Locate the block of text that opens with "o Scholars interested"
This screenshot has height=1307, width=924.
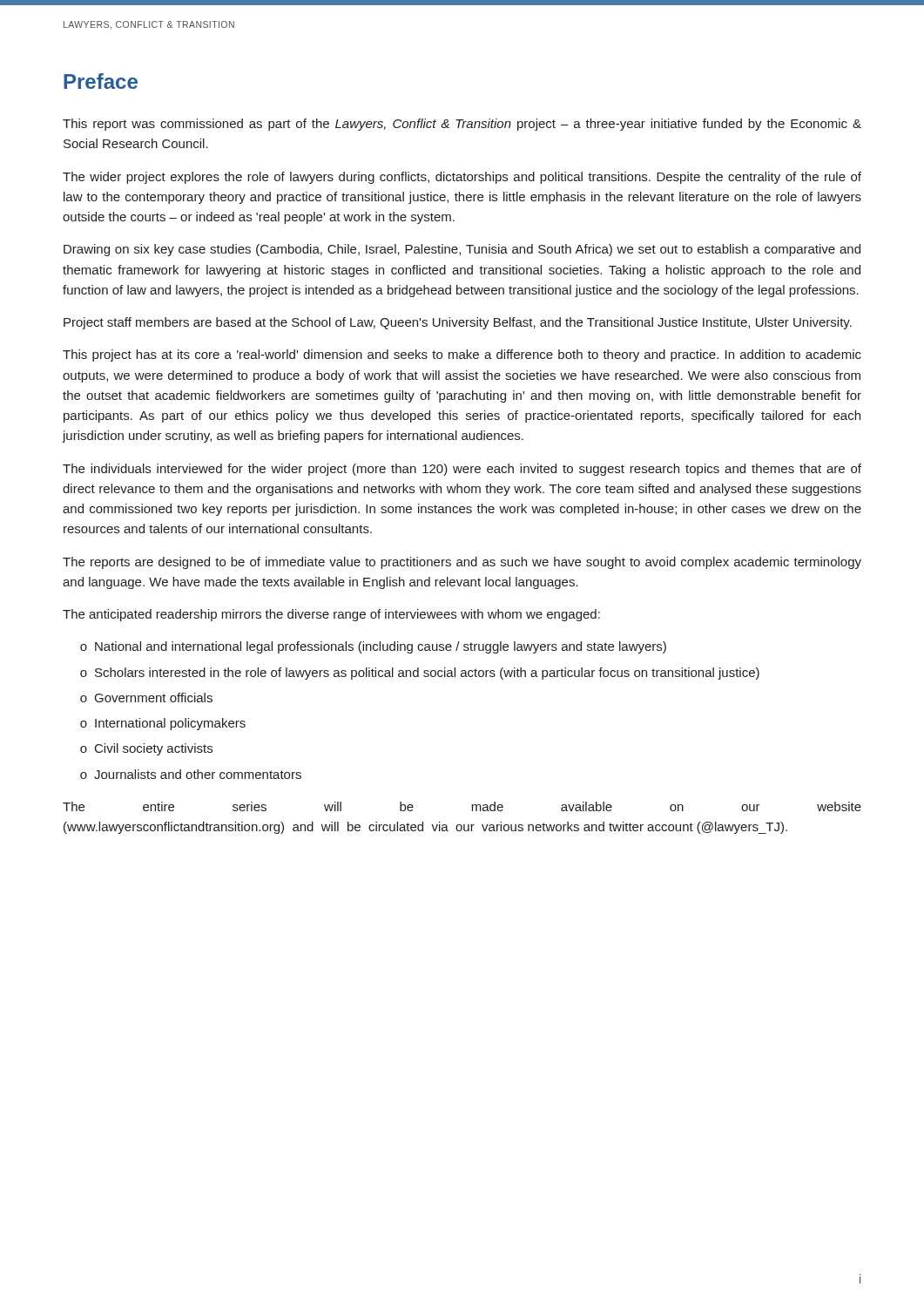point(462,672)
